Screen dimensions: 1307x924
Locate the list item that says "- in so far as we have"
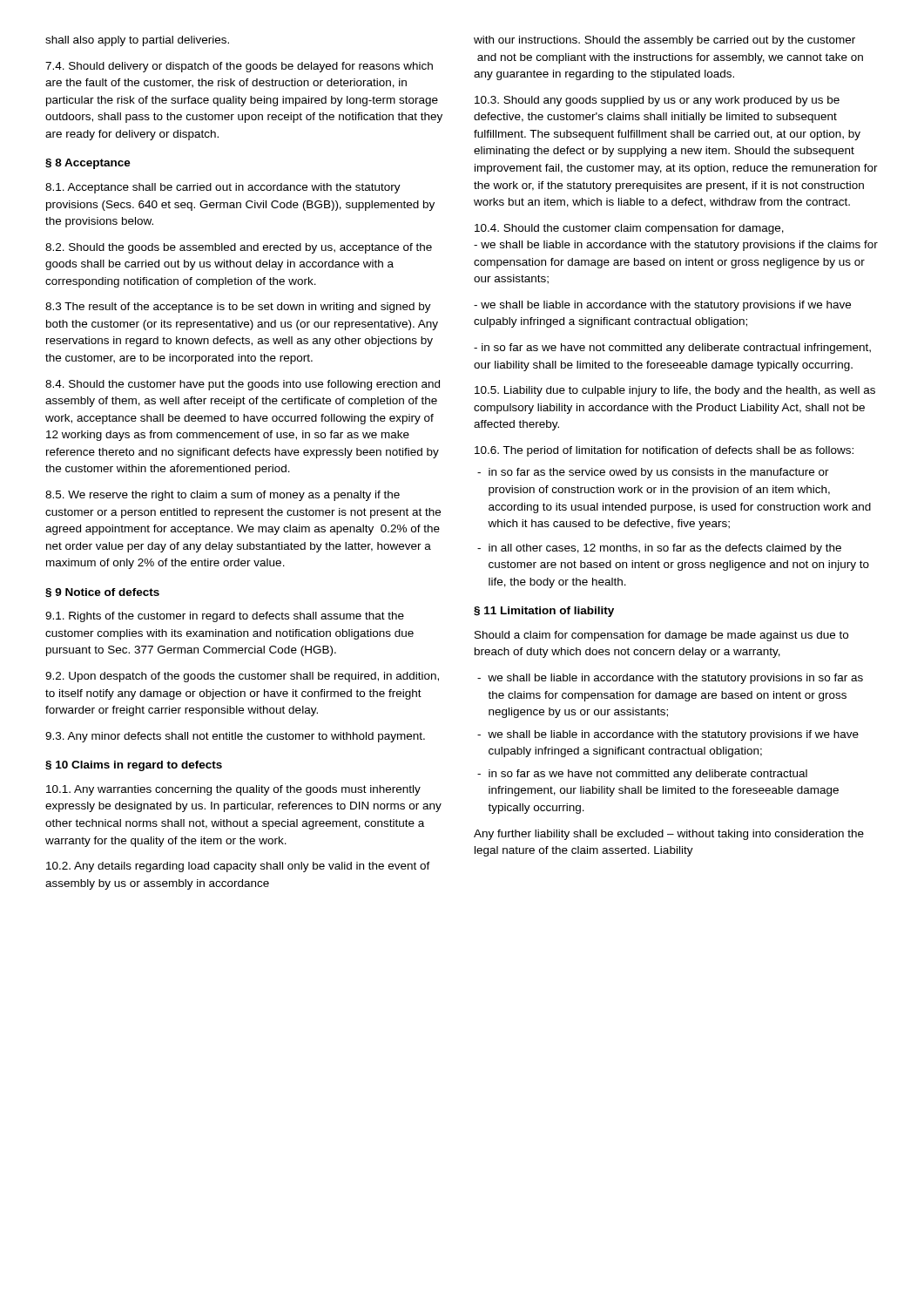678,790
